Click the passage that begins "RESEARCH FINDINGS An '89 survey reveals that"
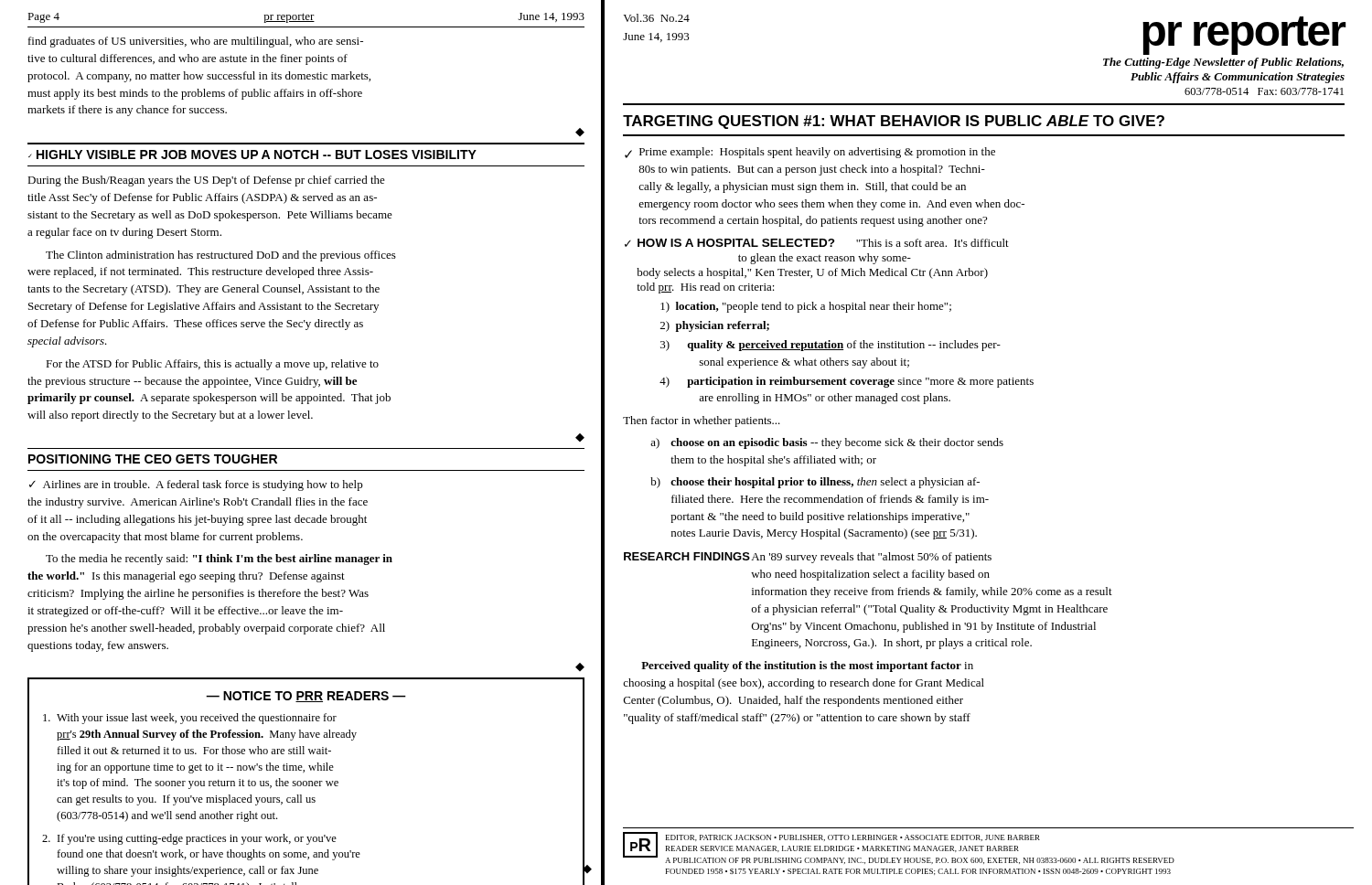The image size is (1372, 885). [x=867, y=600]
